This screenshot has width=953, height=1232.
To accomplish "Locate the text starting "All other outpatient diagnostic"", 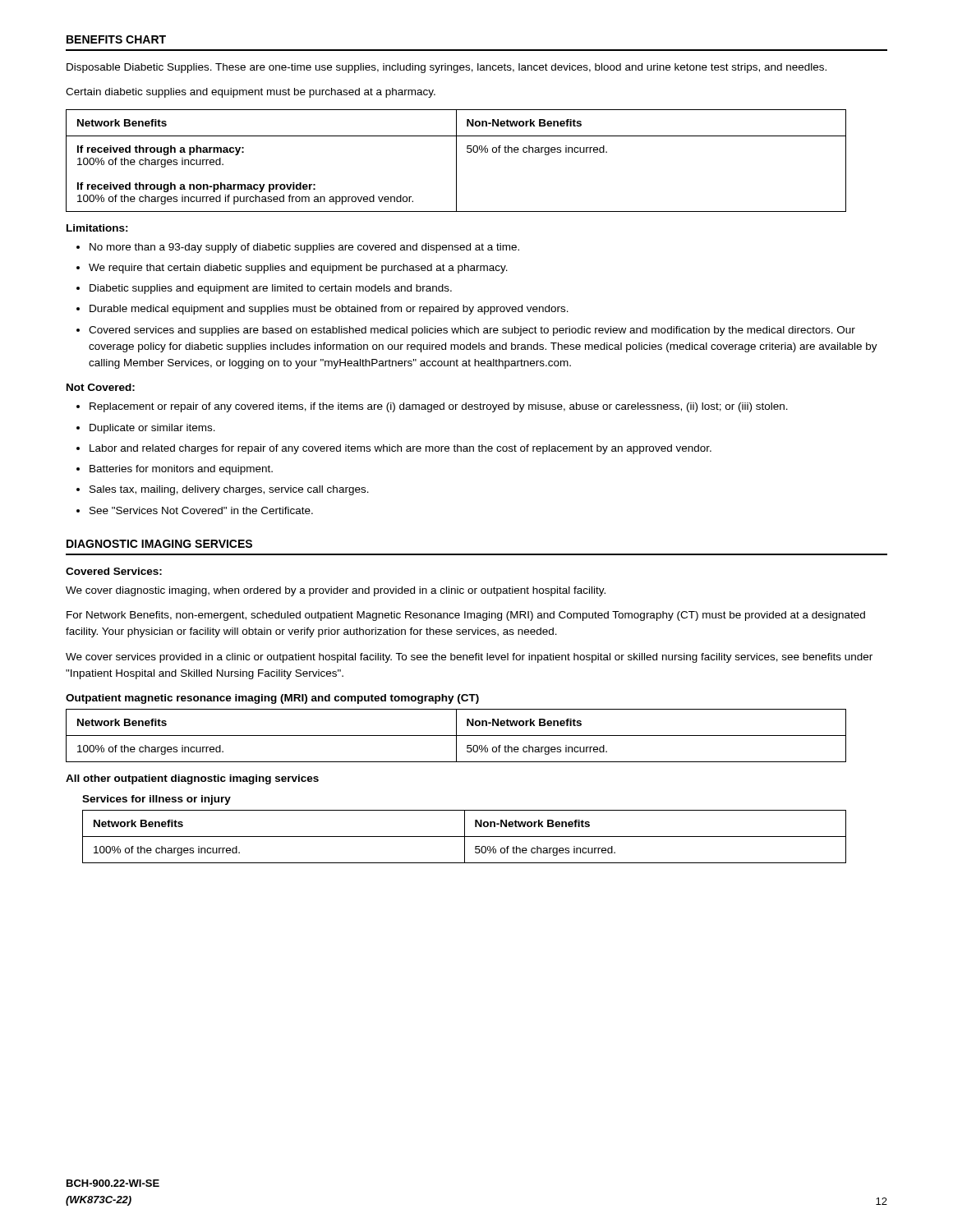I will pos(192,778).
